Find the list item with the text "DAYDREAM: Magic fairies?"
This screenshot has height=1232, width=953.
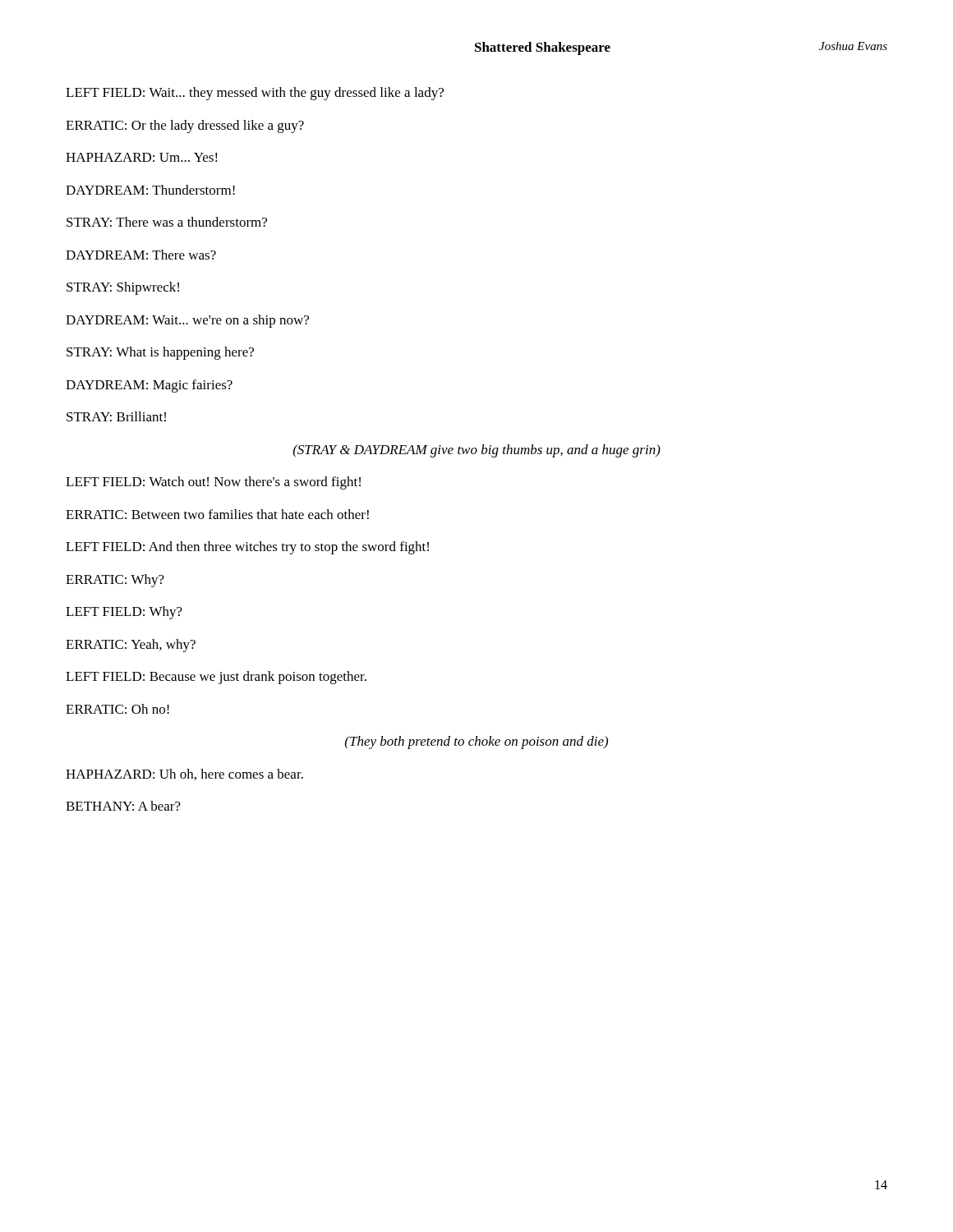tap(149, 384)
